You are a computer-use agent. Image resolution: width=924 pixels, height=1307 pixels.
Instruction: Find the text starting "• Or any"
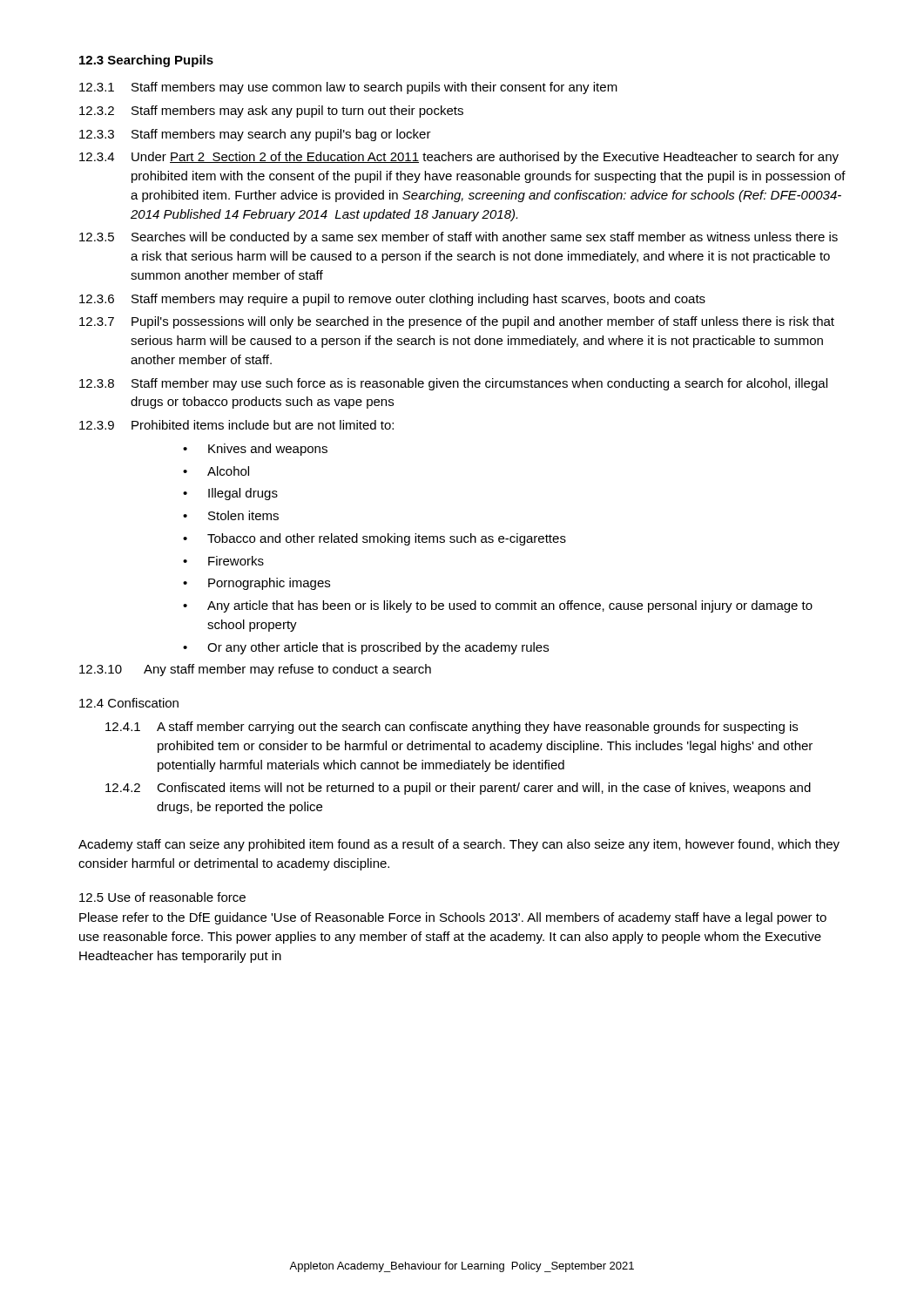[x=514, y=647]
